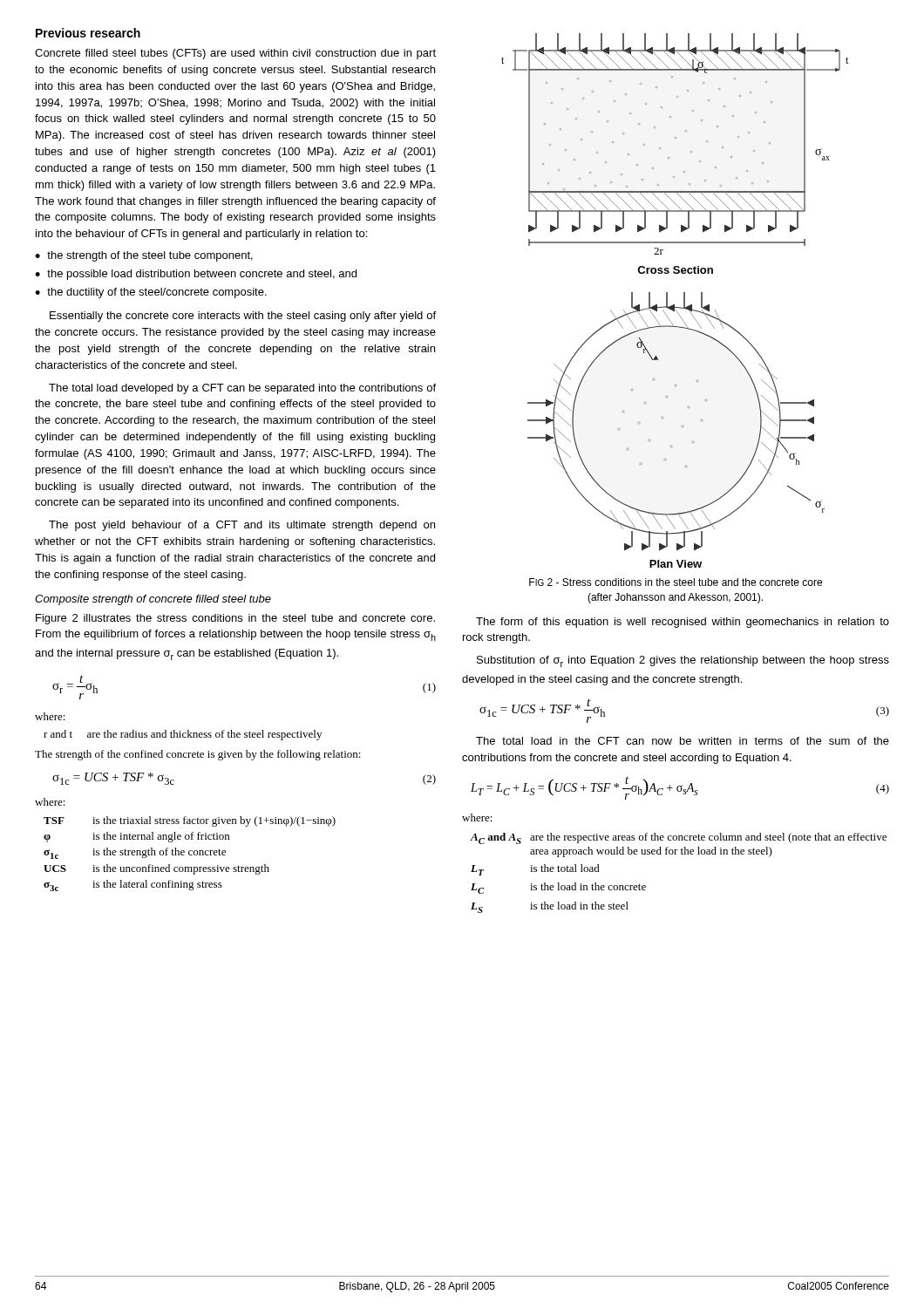
Task: Point to the block beginning "The total load in"
Action: coord(676,750)
